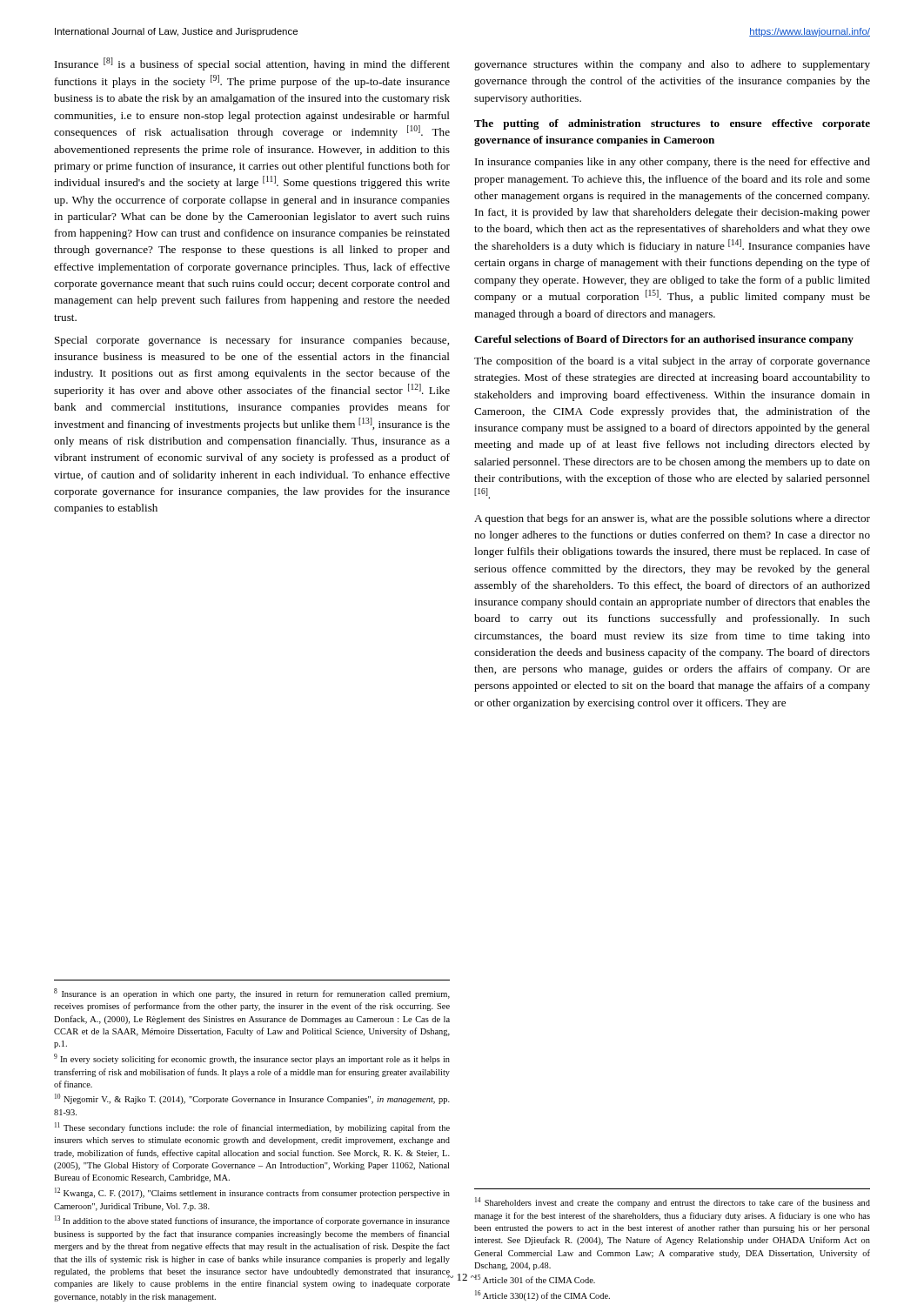
Task: Find the text block containing "governance structures within the company and also to"
Action: pos(672,81)
